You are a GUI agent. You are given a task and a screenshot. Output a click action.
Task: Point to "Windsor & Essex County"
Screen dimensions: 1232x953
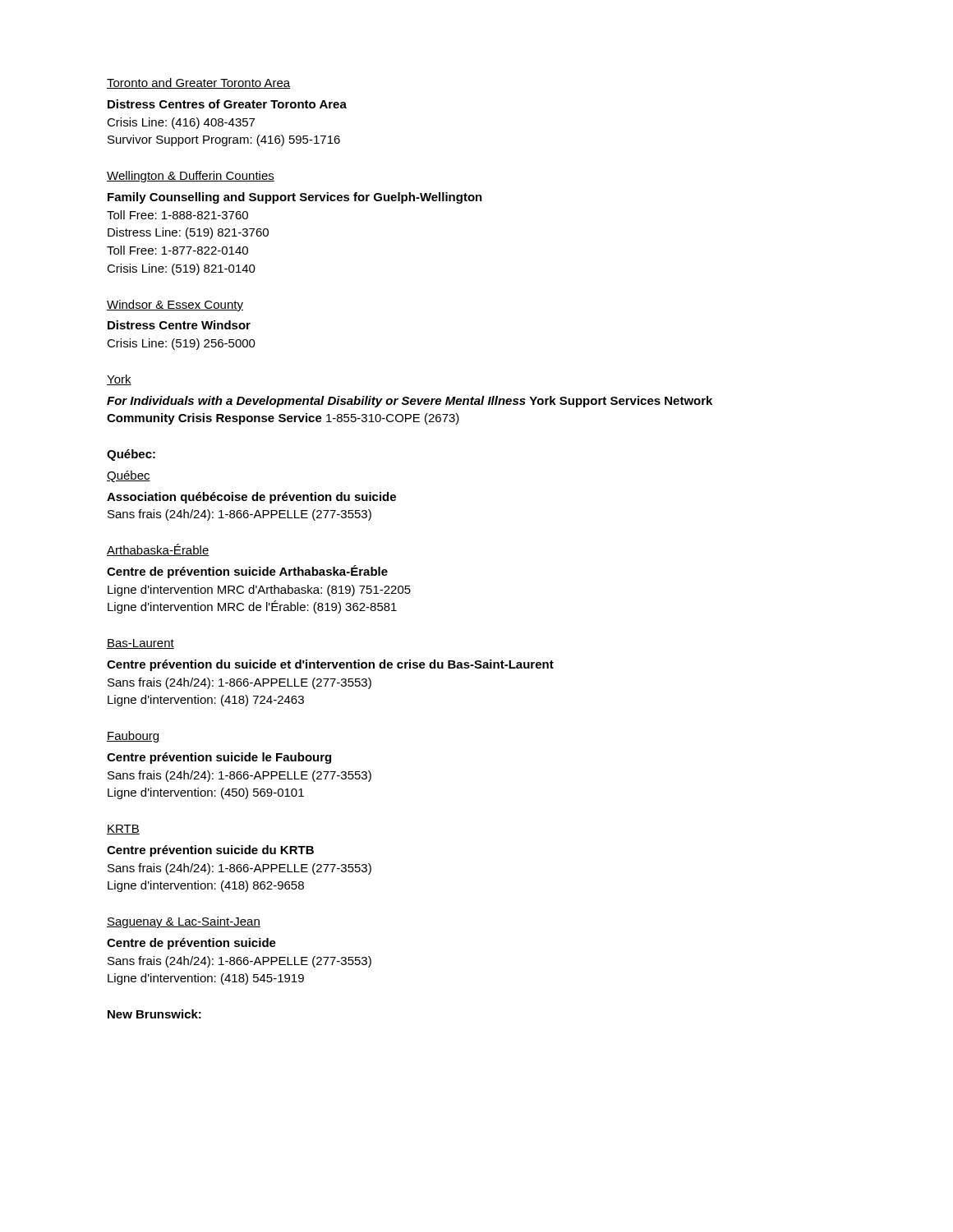tap(175, 306)
